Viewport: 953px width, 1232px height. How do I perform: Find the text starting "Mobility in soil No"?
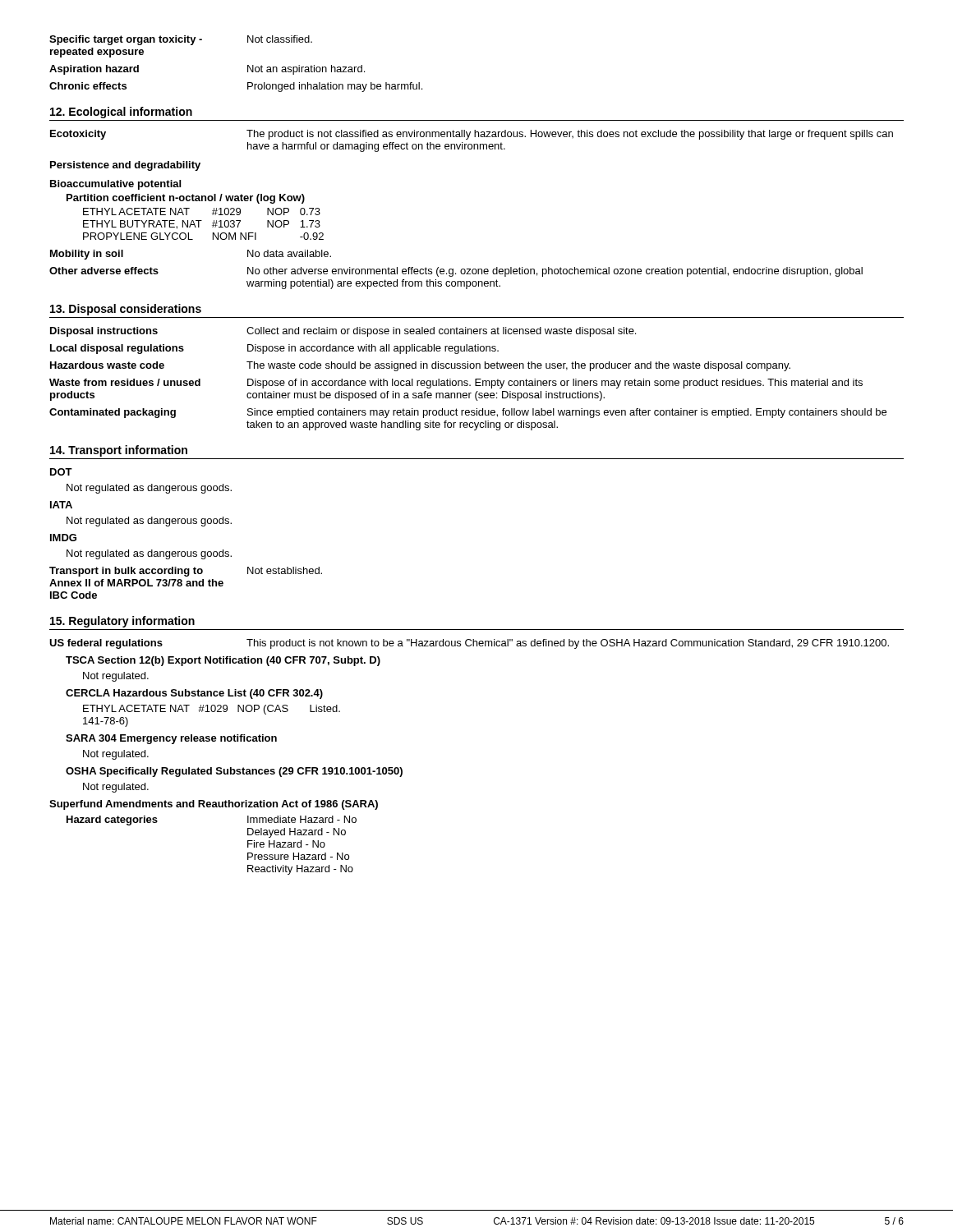coord(83,254)
